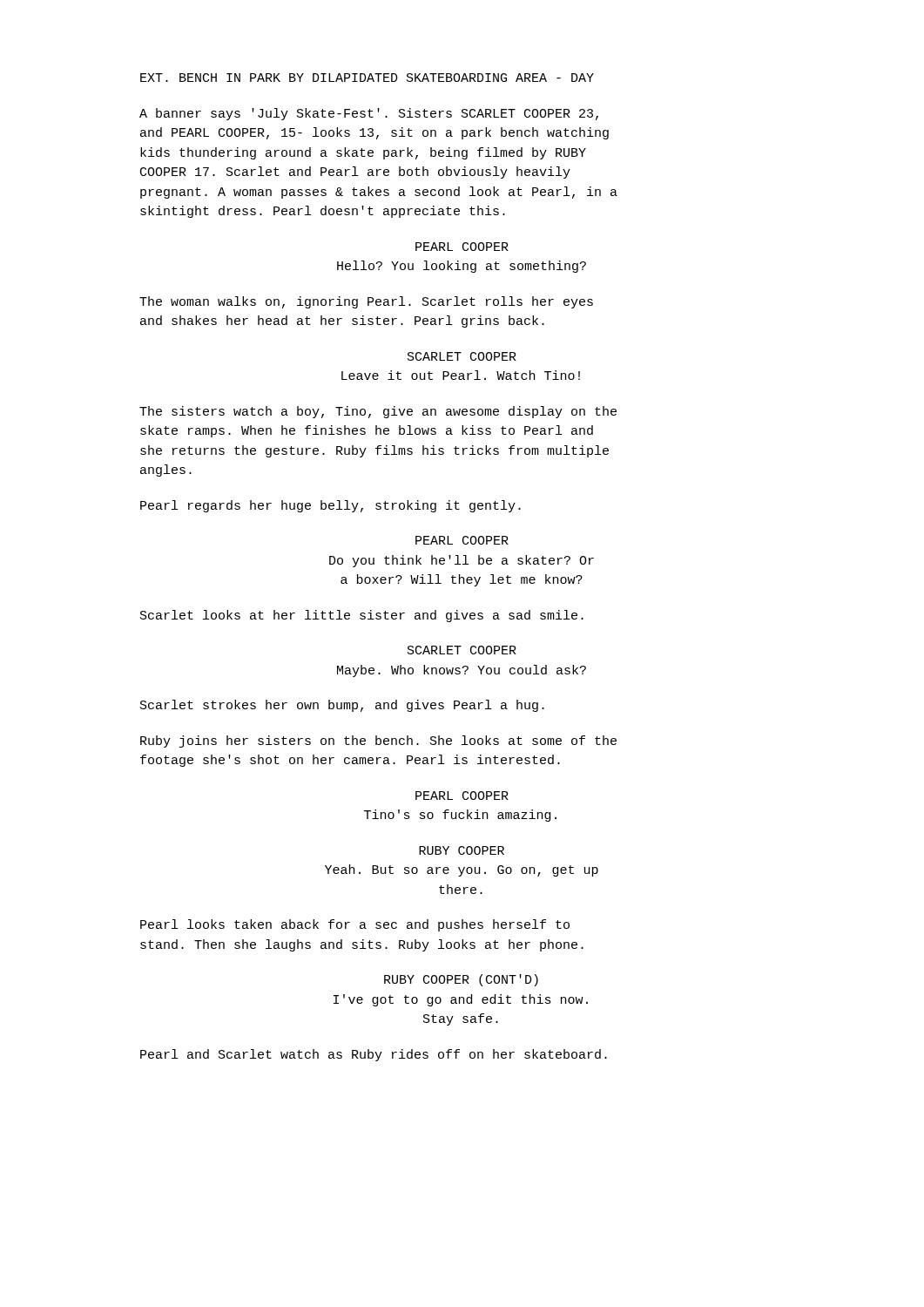Where is the passage that starts "Pearl regards her huge"?
Viewport: 924px width, 1307px height.
point(331,506)
